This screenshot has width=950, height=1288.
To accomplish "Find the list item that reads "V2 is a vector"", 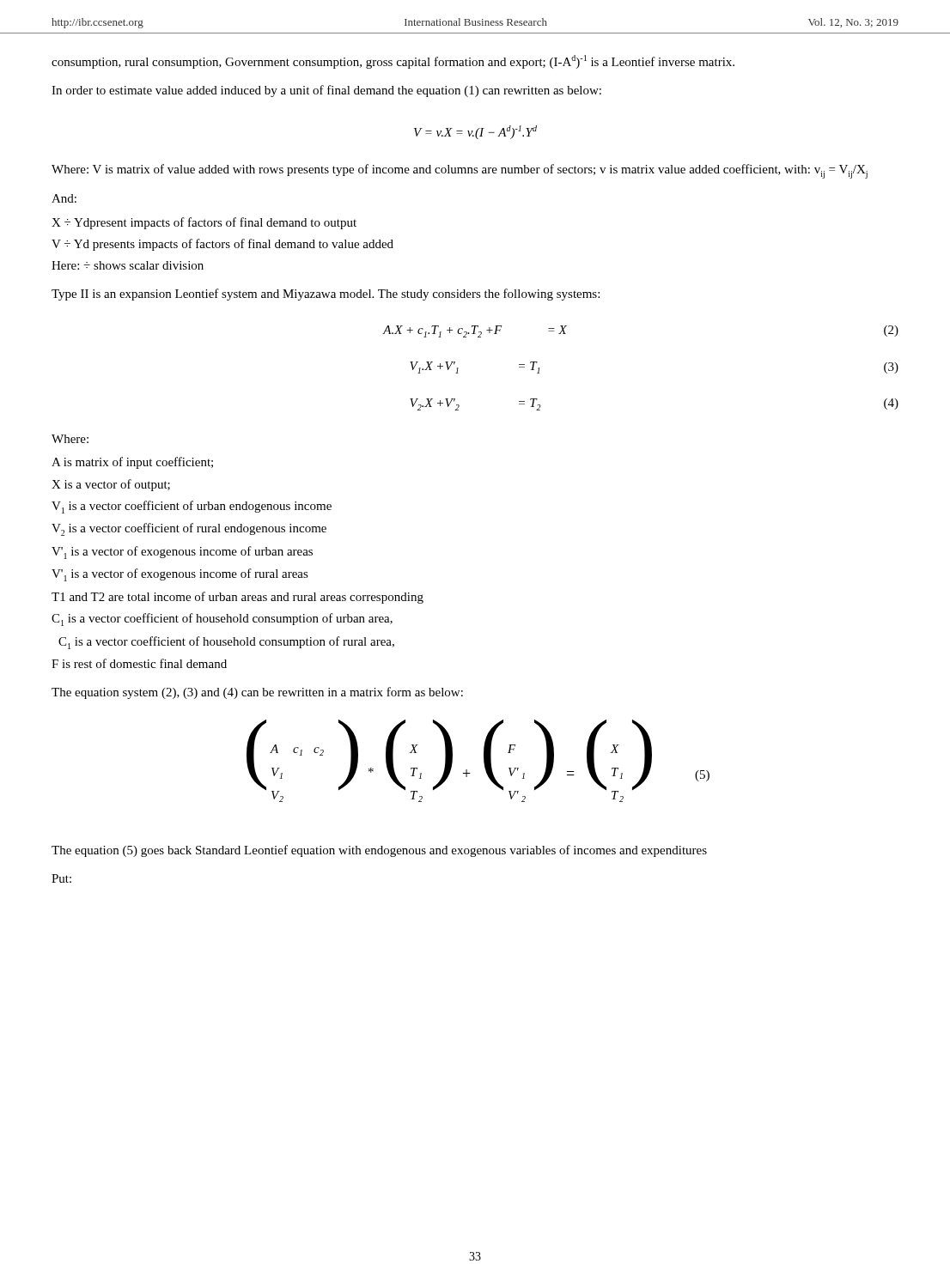I will [189, 530].
